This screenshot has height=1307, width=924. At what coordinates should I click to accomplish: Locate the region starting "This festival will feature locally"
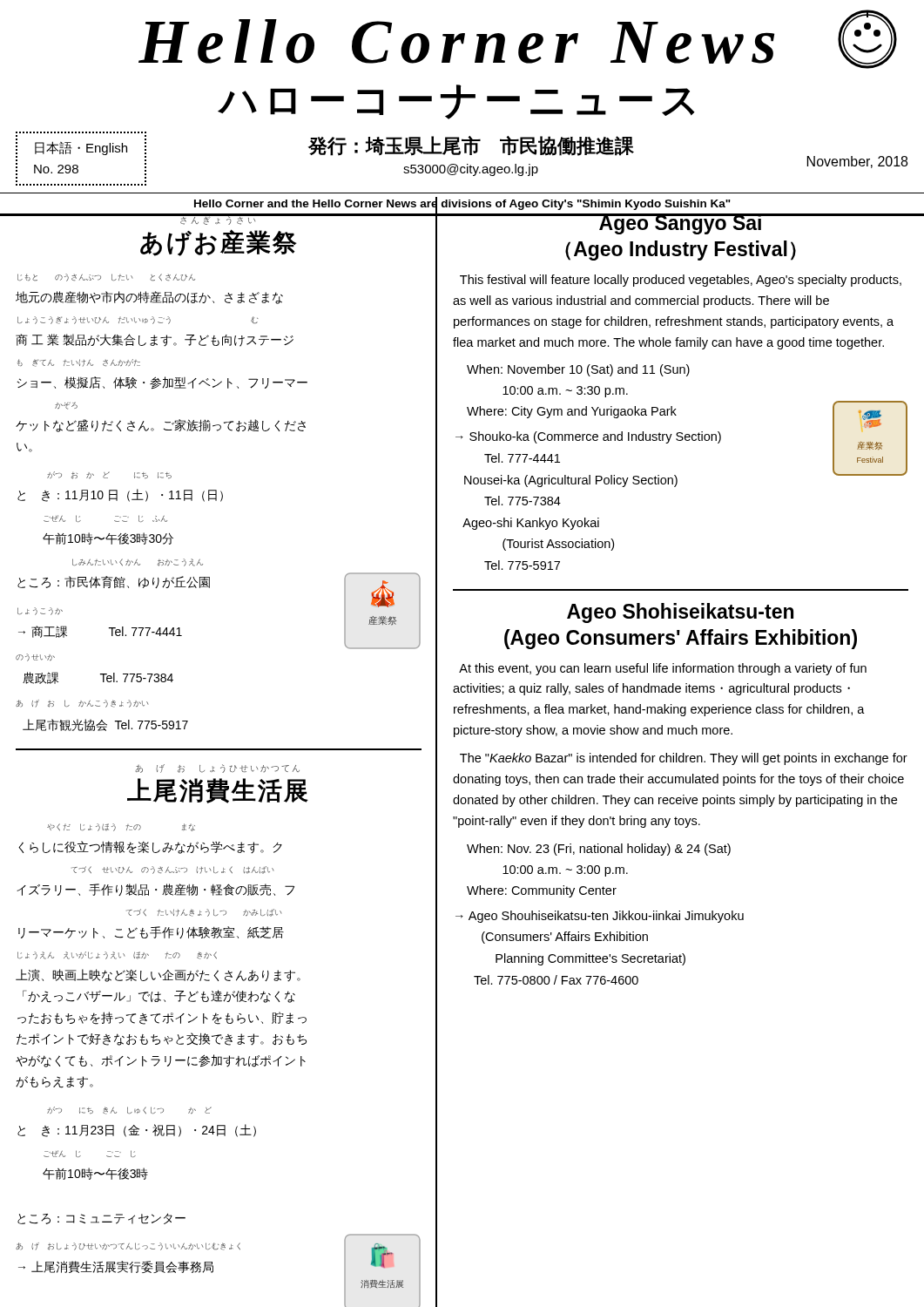click(x=678, y=311)
